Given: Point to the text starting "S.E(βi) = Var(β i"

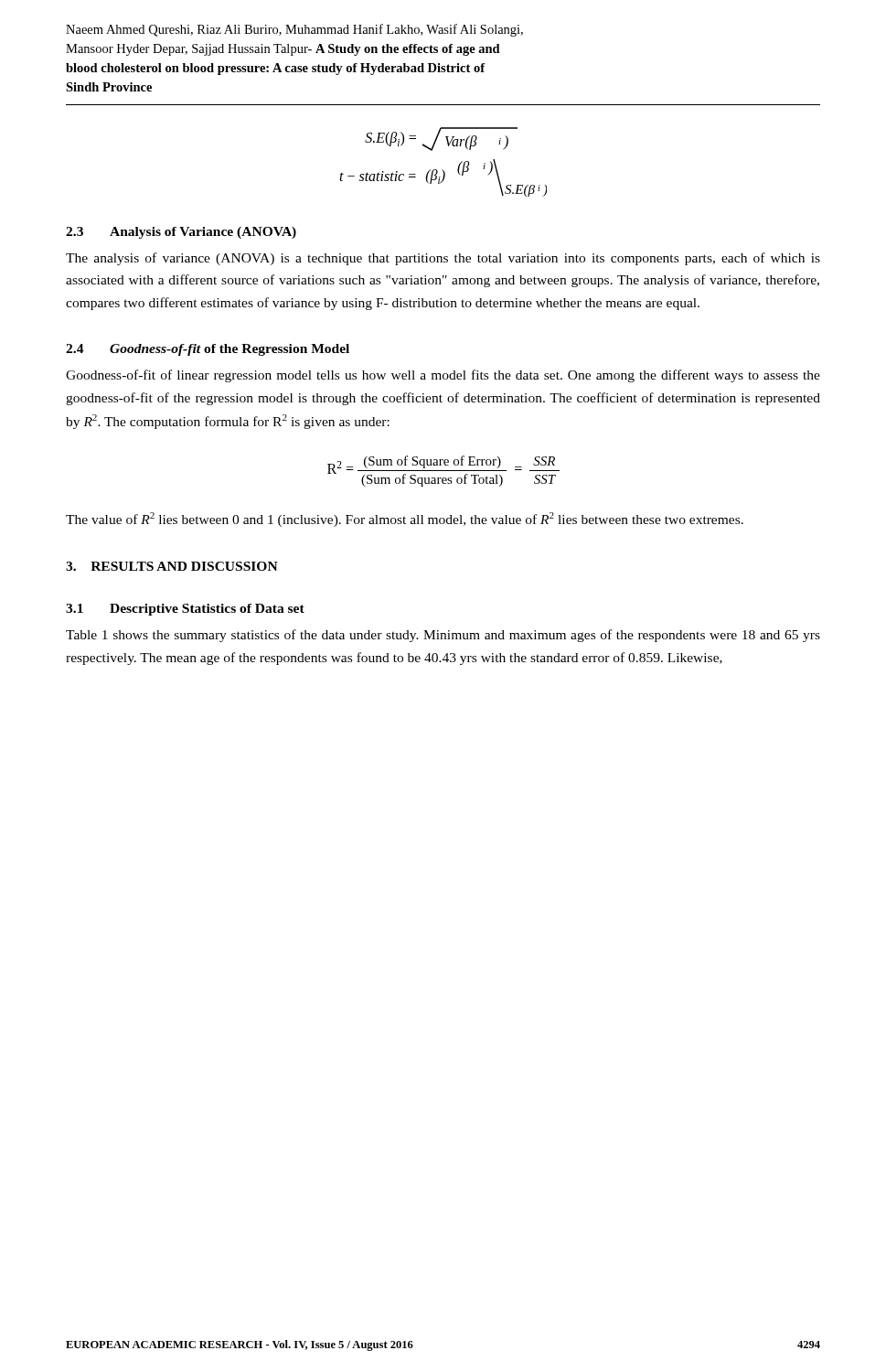Looking at the screenshot, I should (x=443, y=159).
